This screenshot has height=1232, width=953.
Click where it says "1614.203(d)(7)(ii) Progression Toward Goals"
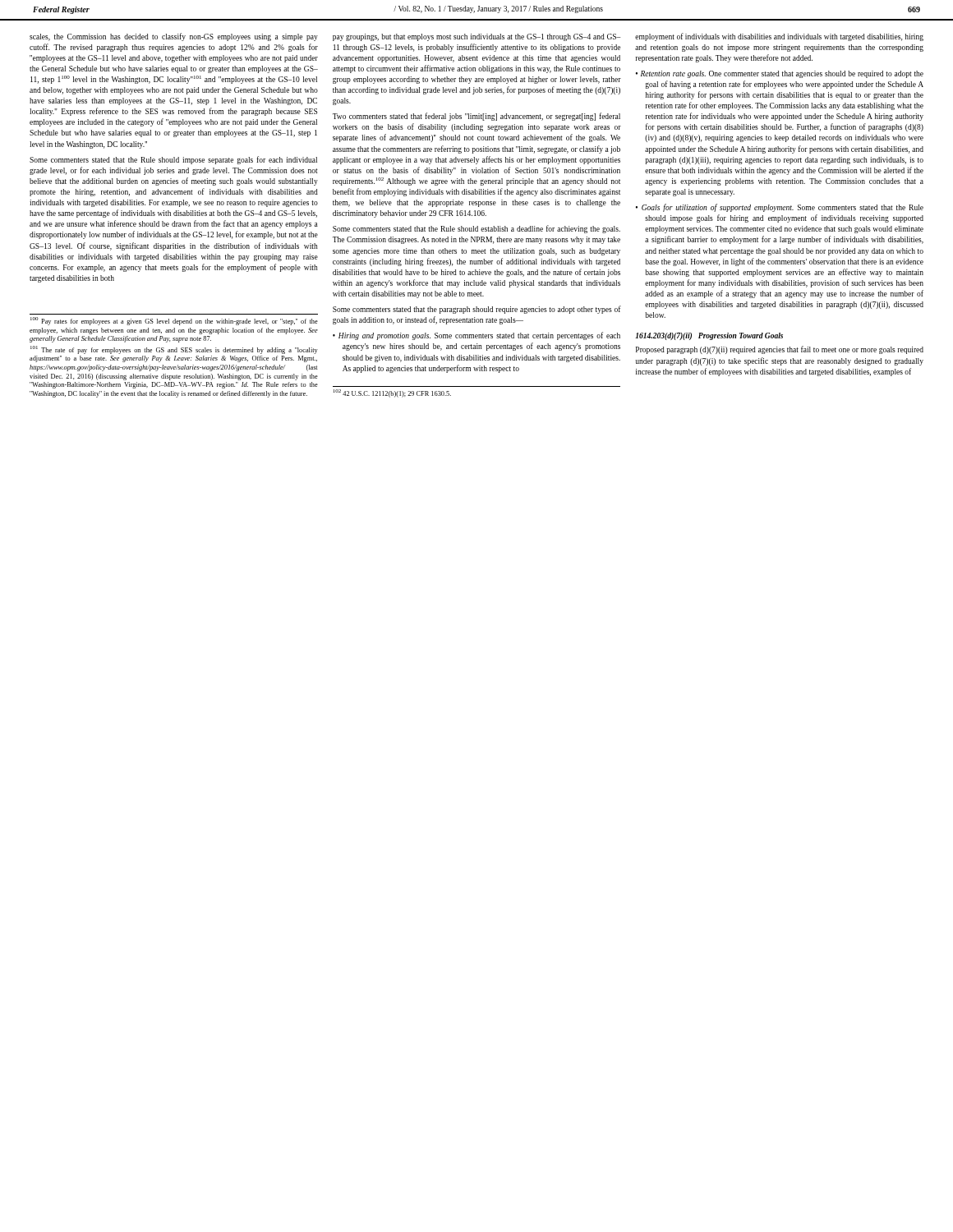[709, 336]
